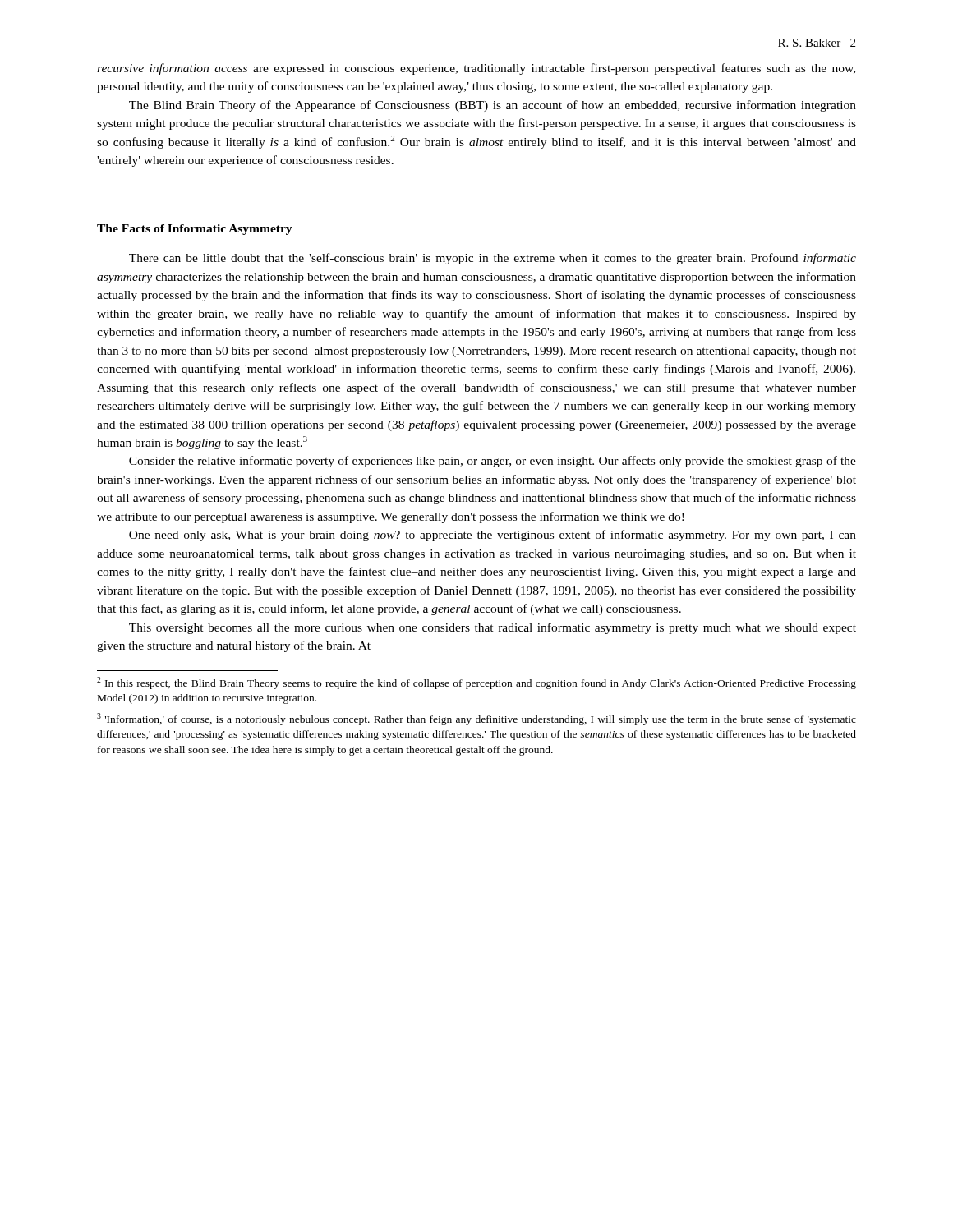
Task: Find the element starting "Consider the relative informatic poverty"
Action: [476, 489]
